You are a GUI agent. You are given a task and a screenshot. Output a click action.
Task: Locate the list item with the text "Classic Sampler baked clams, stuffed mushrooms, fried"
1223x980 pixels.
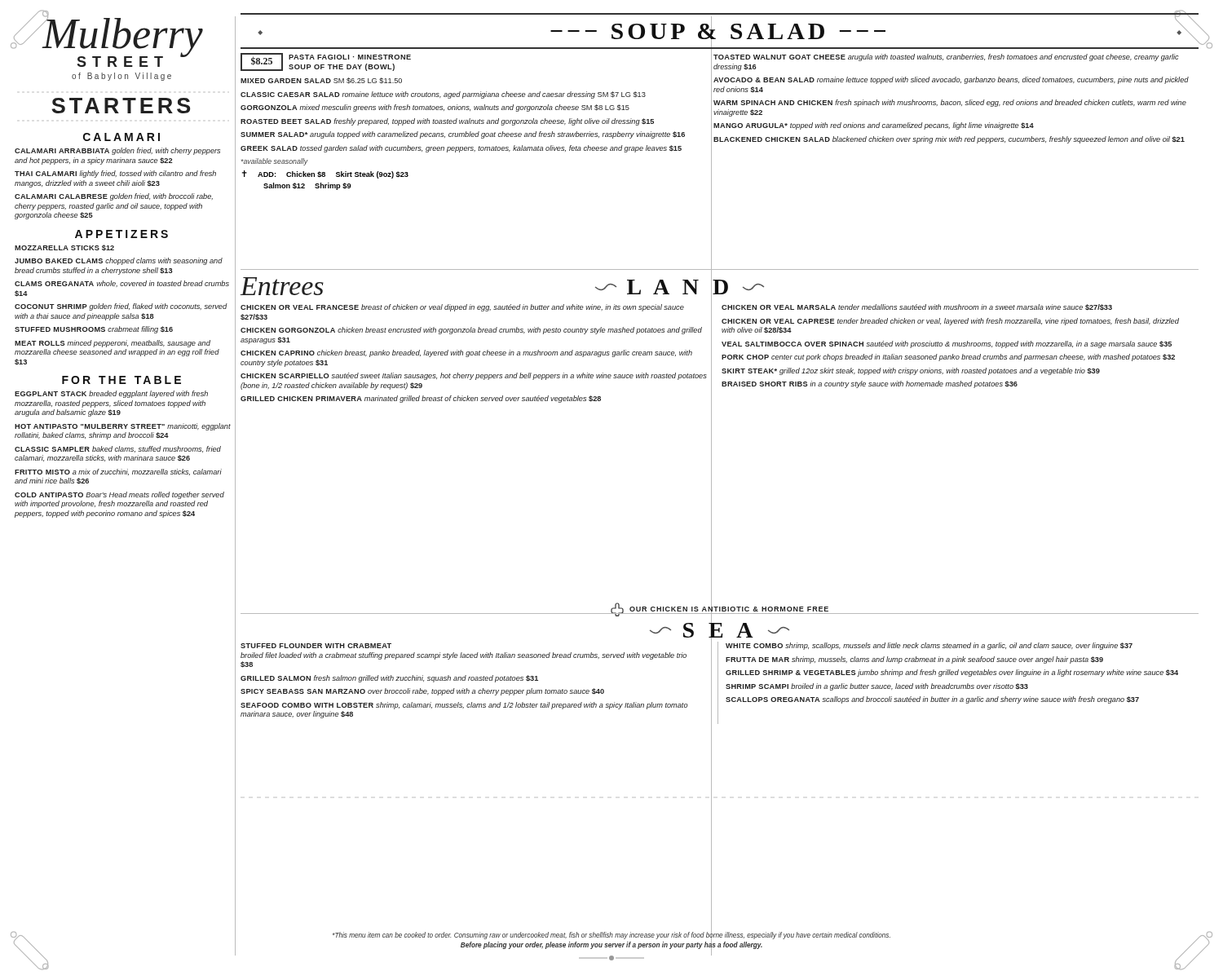pos(118,453)
